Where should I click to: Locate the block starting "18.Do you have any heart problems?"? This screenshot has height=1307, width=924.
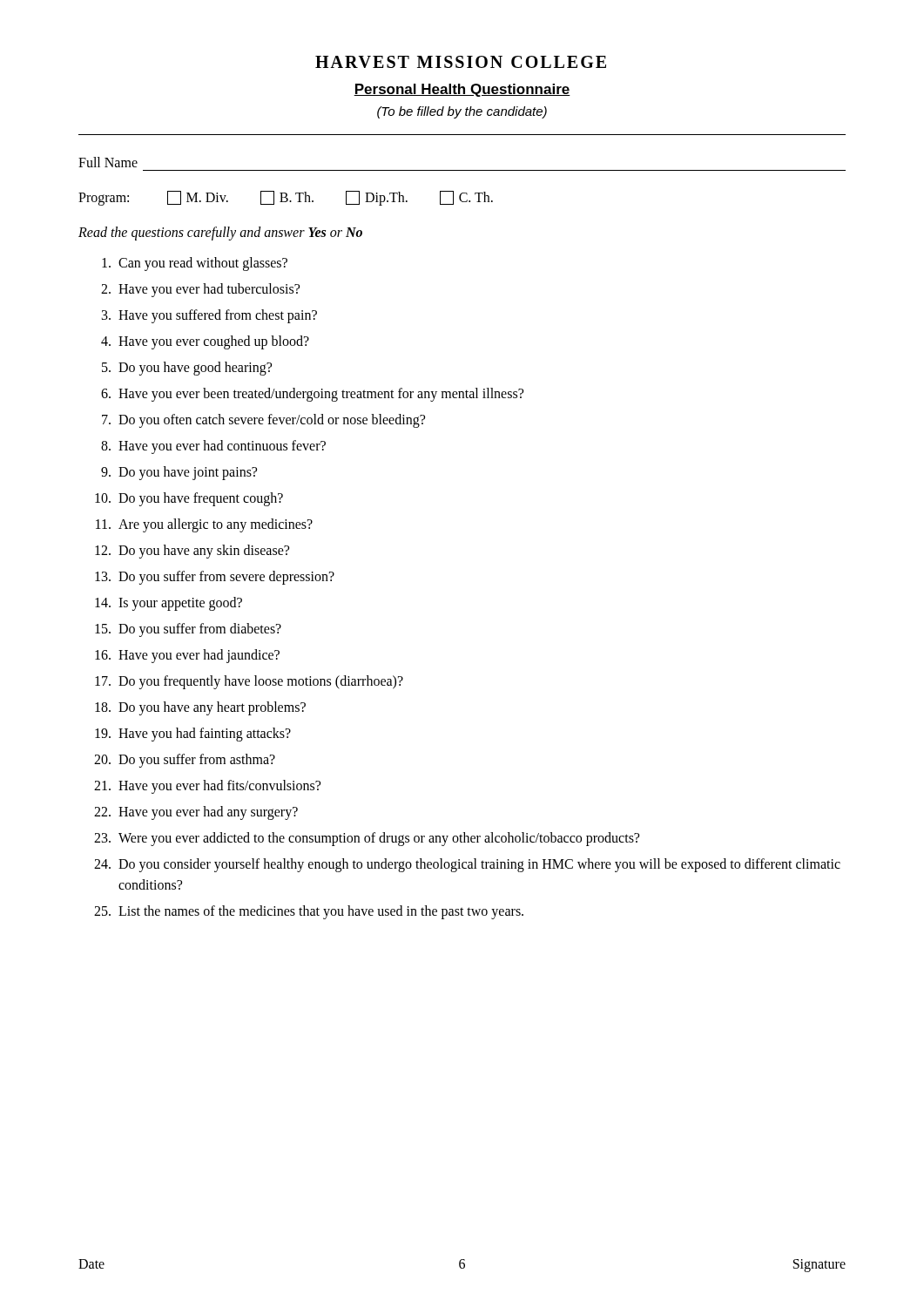click(x=200, y=708)
